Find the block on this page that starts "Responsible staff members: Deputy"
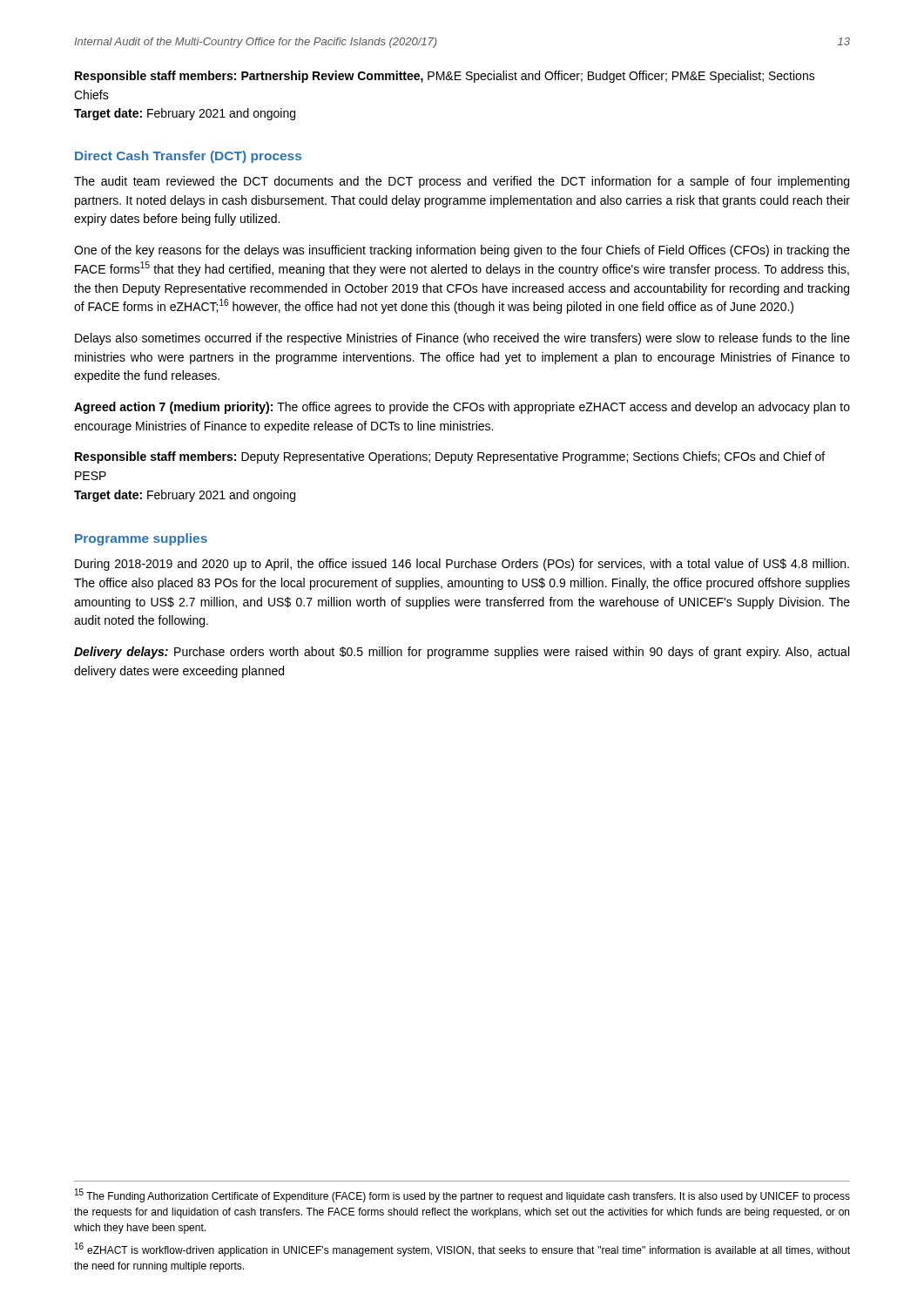 450,457
